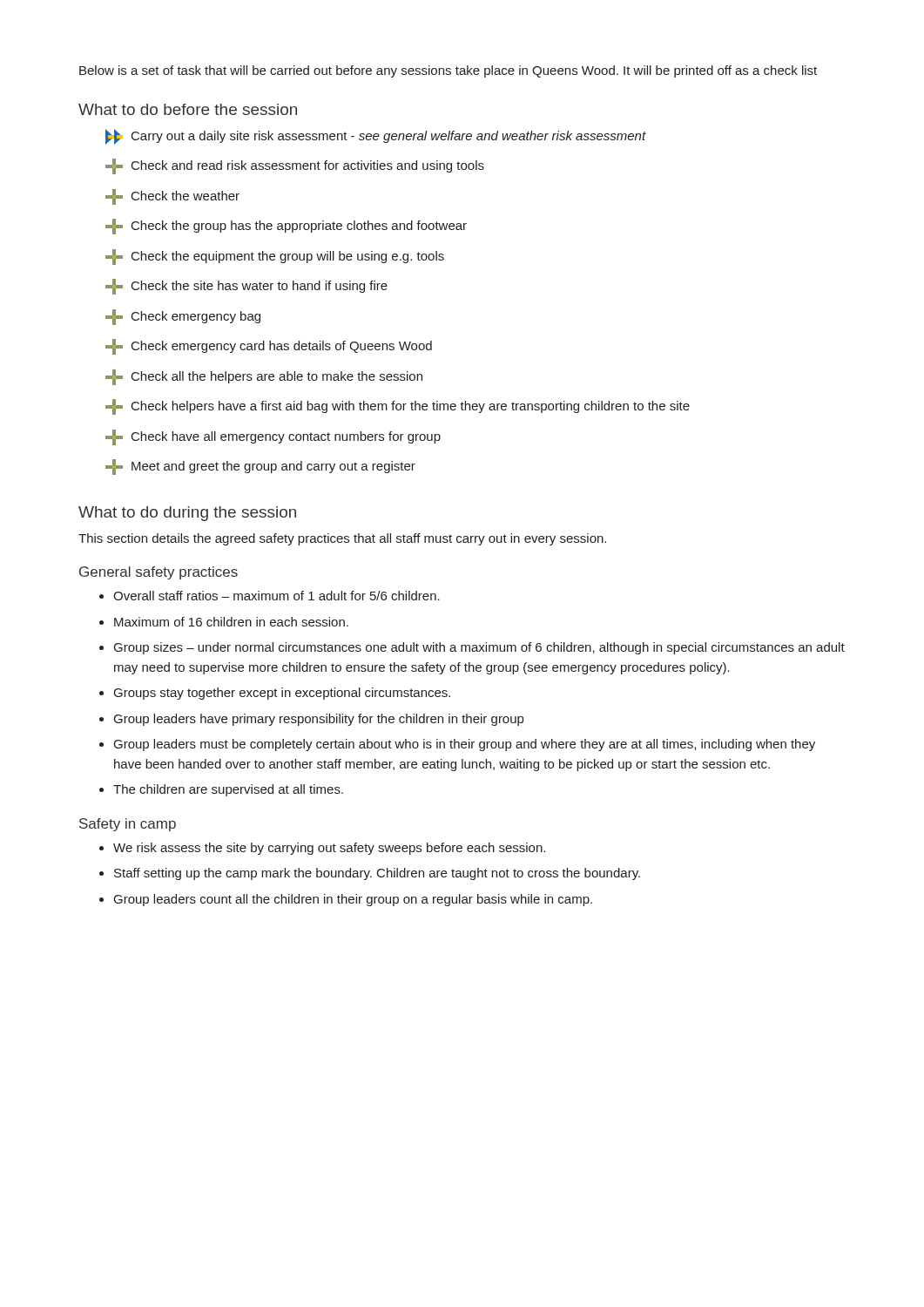Locate the list item that says "Overall staff ratios – maximum"
The image size is (924, 1307).
point(277,596)
